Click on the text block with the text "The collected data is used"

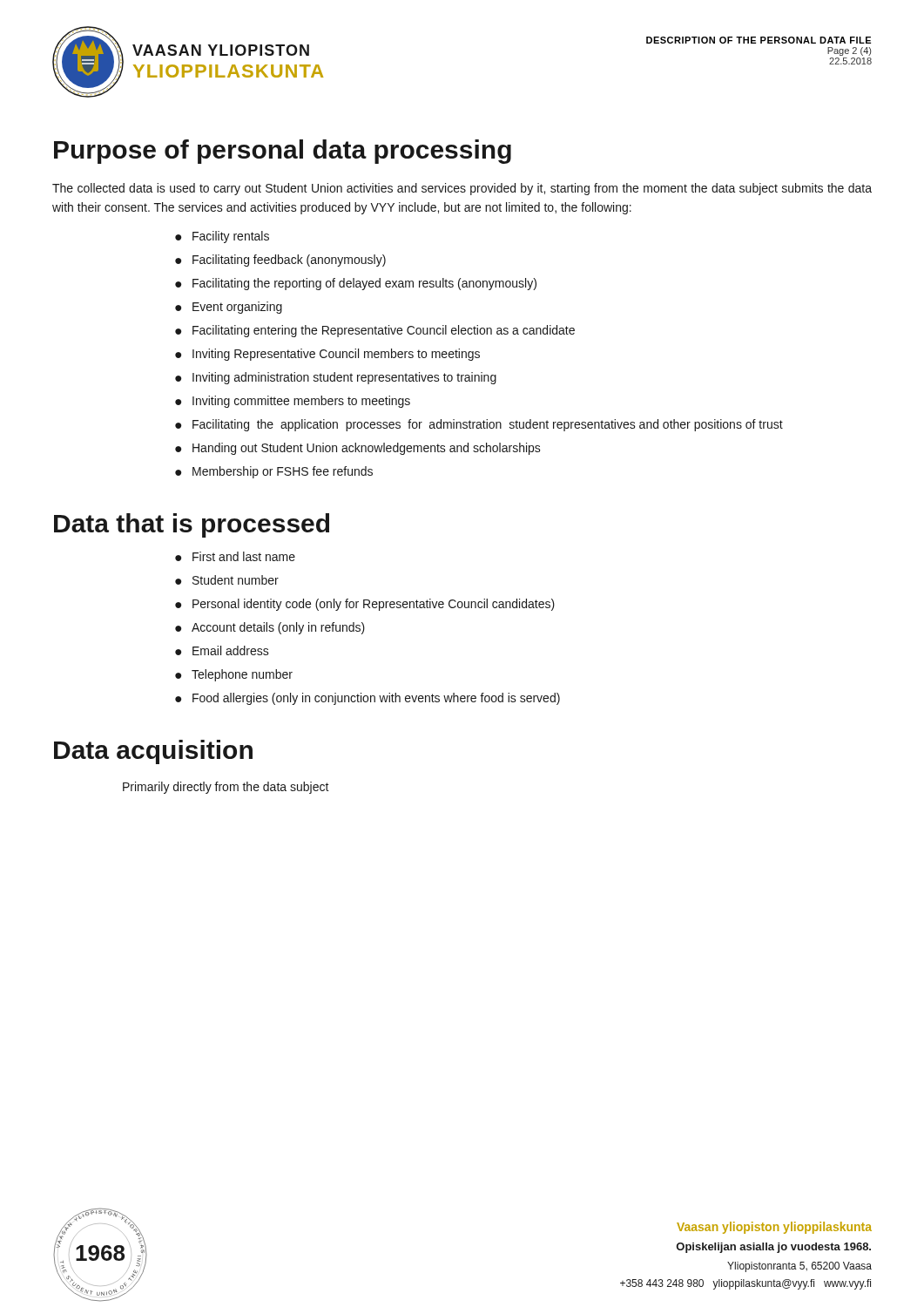click(462, 198)
